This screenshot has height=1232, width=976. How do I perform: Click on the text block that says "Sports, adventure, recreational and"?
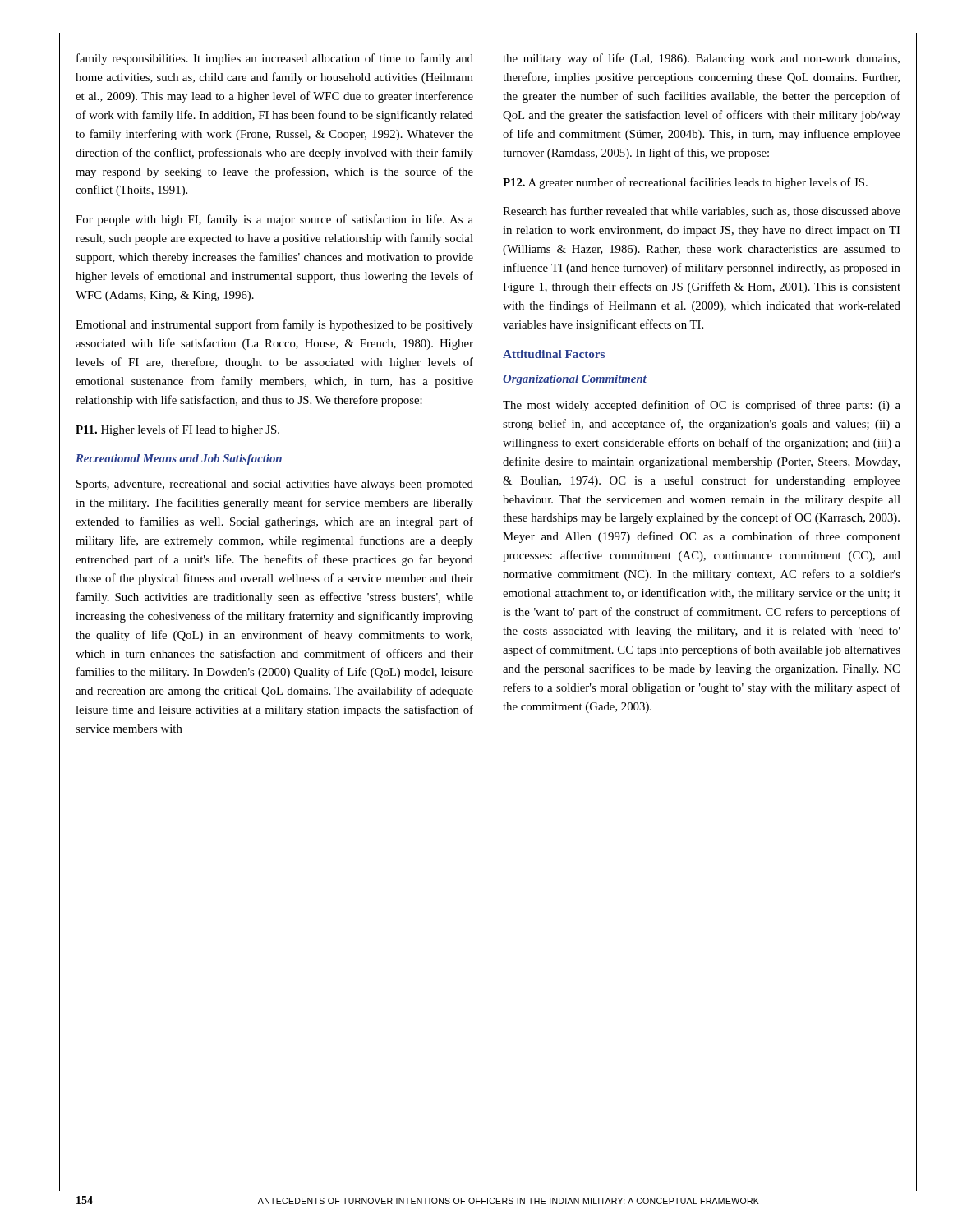coord(274,607)
